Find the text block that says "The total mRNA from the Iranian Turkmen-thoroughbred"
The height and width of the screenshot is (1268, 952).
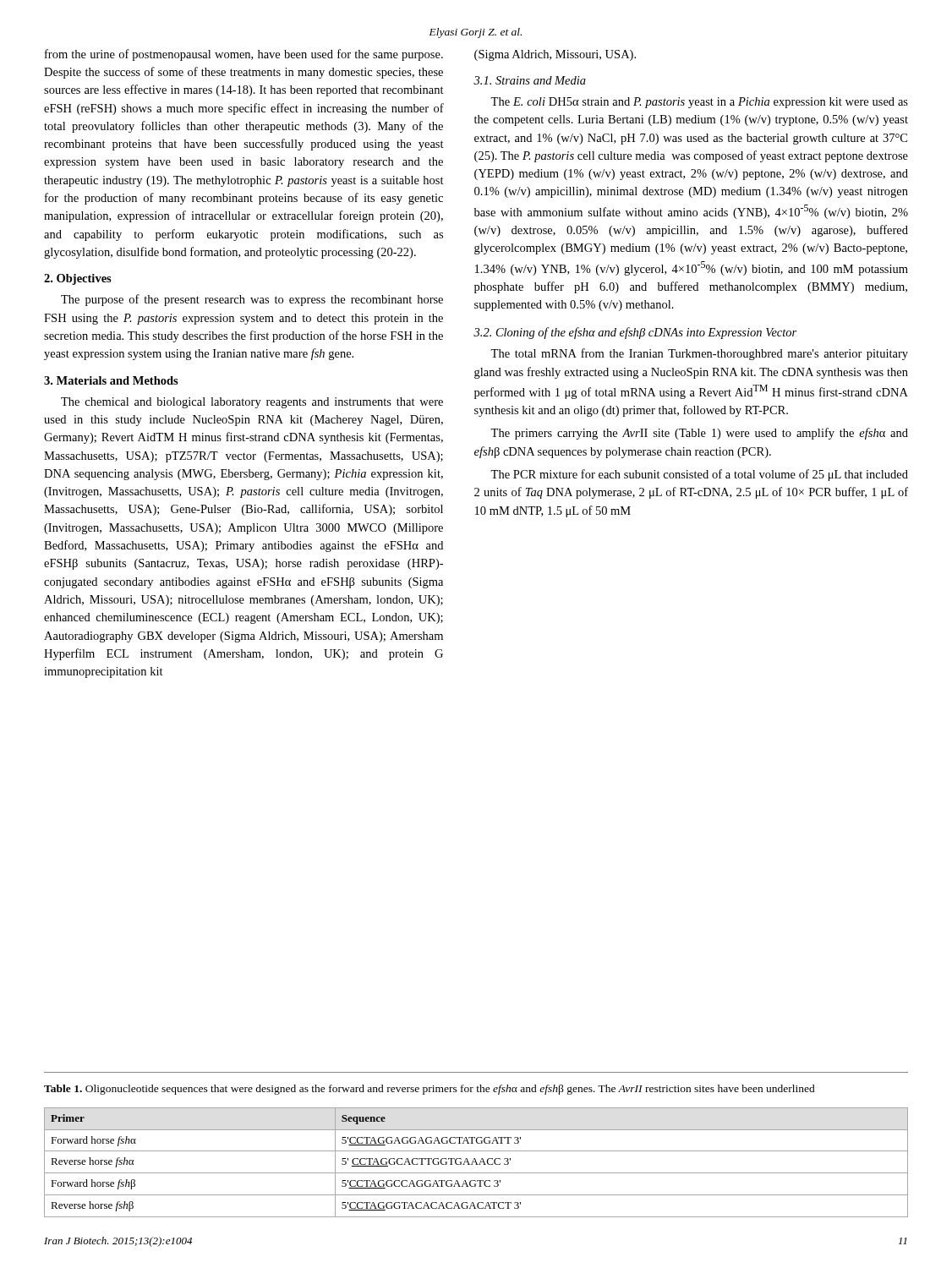pos(691,433)
